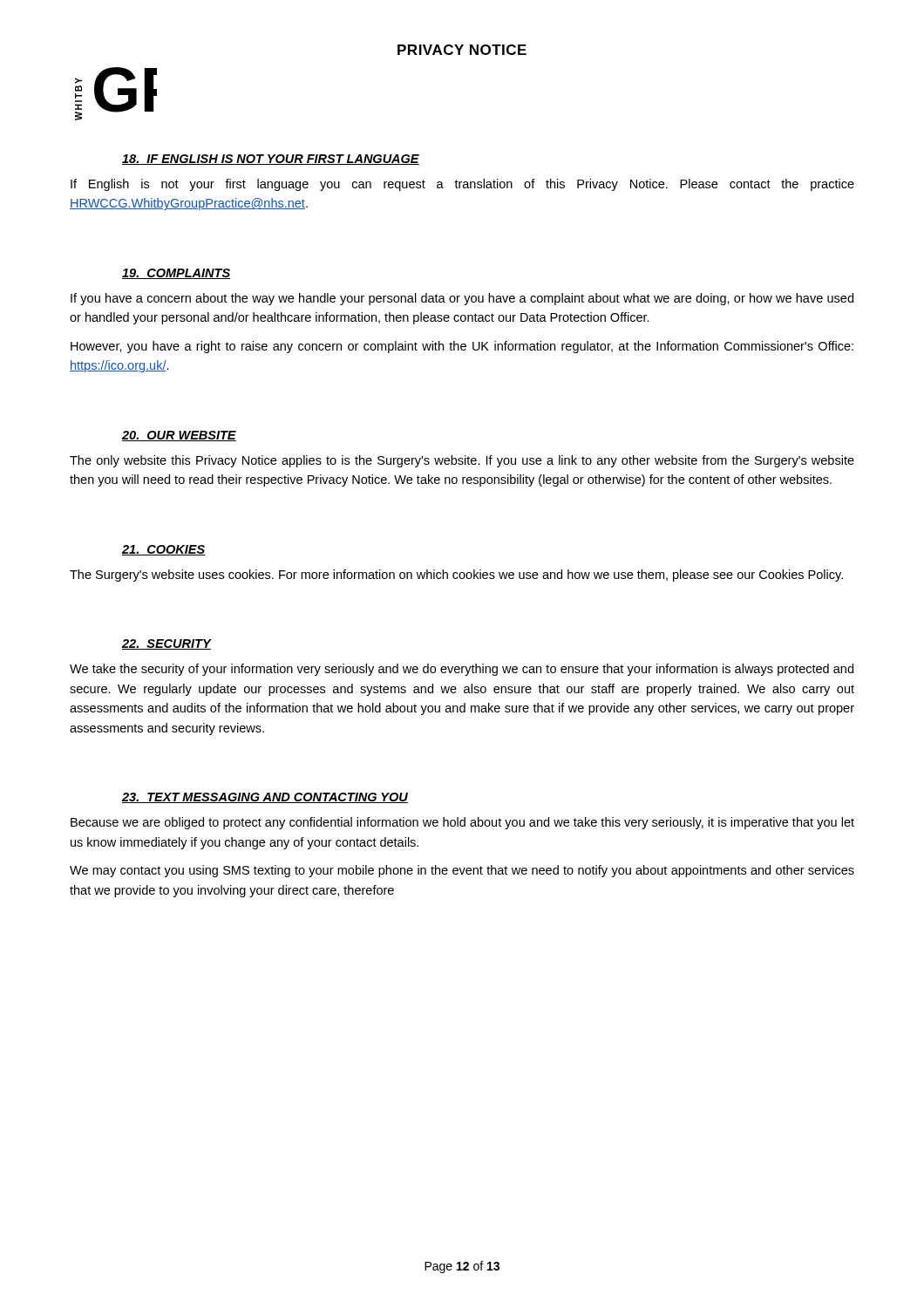Image resolution: width=924 pixels, height=1308 pixels.
Task: Point to the passage starting "The Surgery's website"
Action: pos(457,574)
